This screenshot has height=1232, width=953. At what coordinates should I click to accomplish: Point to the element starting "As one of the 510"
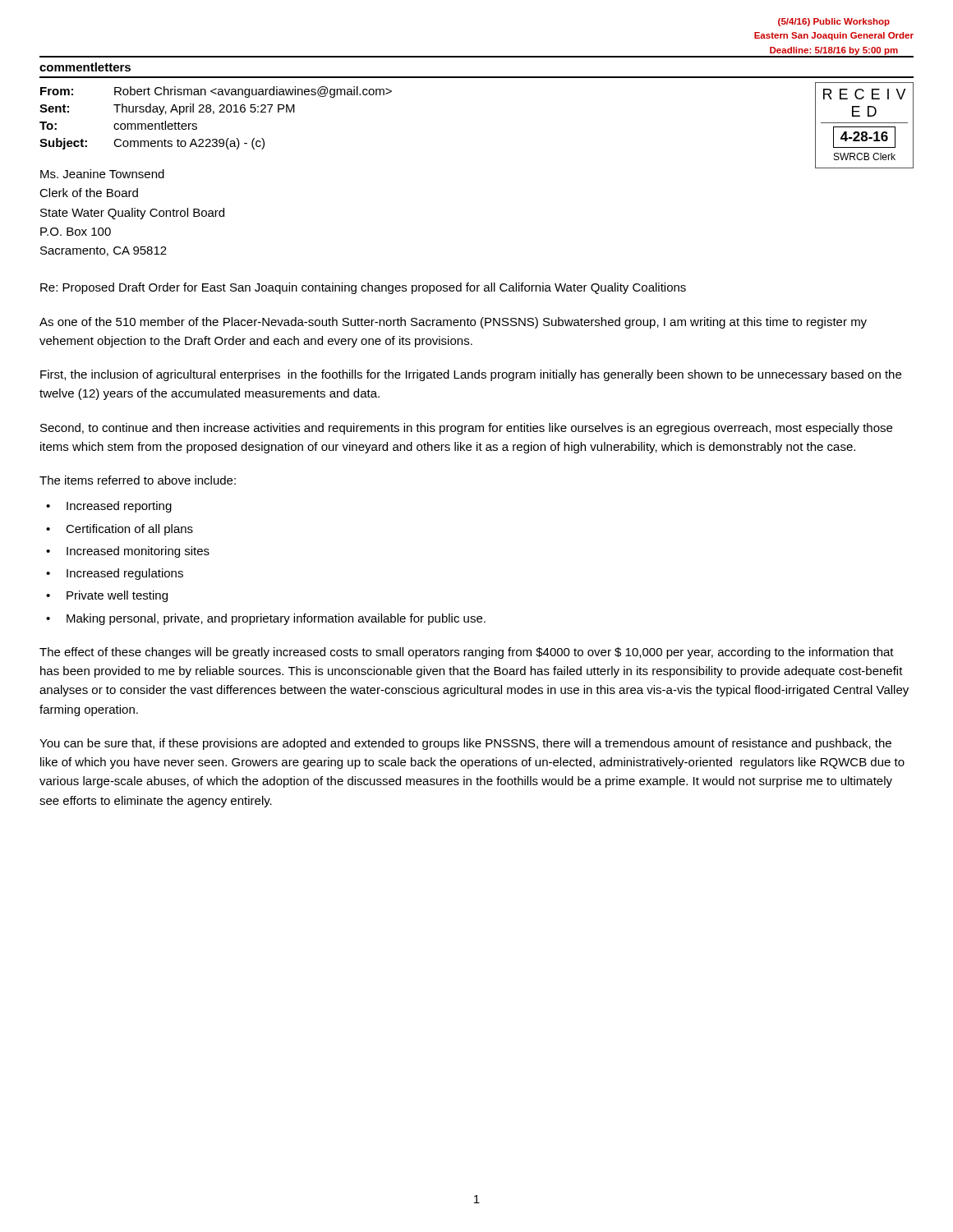[x=453, y=331]
